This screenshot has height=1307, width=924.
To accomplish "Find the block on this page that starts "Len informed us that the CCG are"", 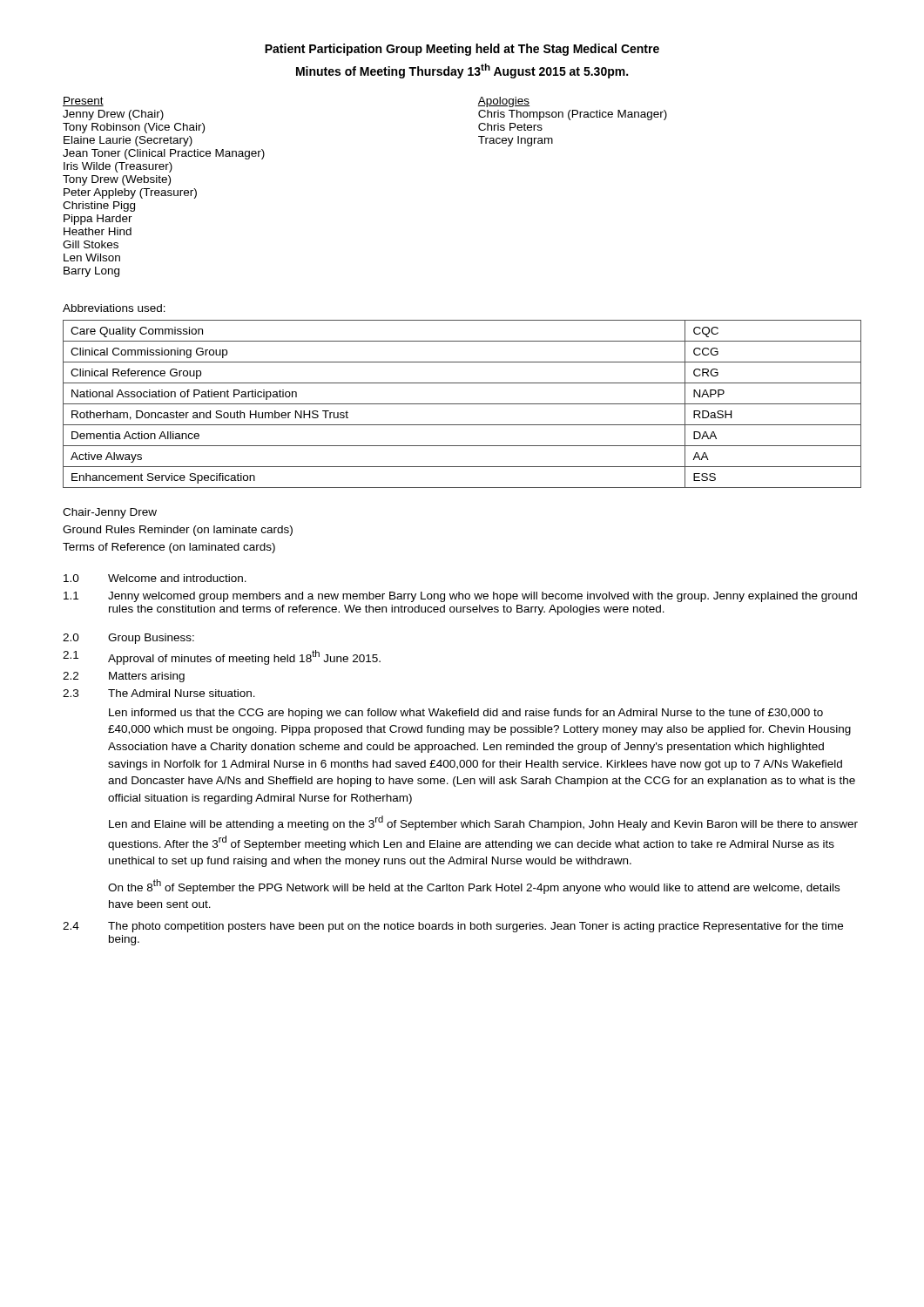I will [485, 808].
